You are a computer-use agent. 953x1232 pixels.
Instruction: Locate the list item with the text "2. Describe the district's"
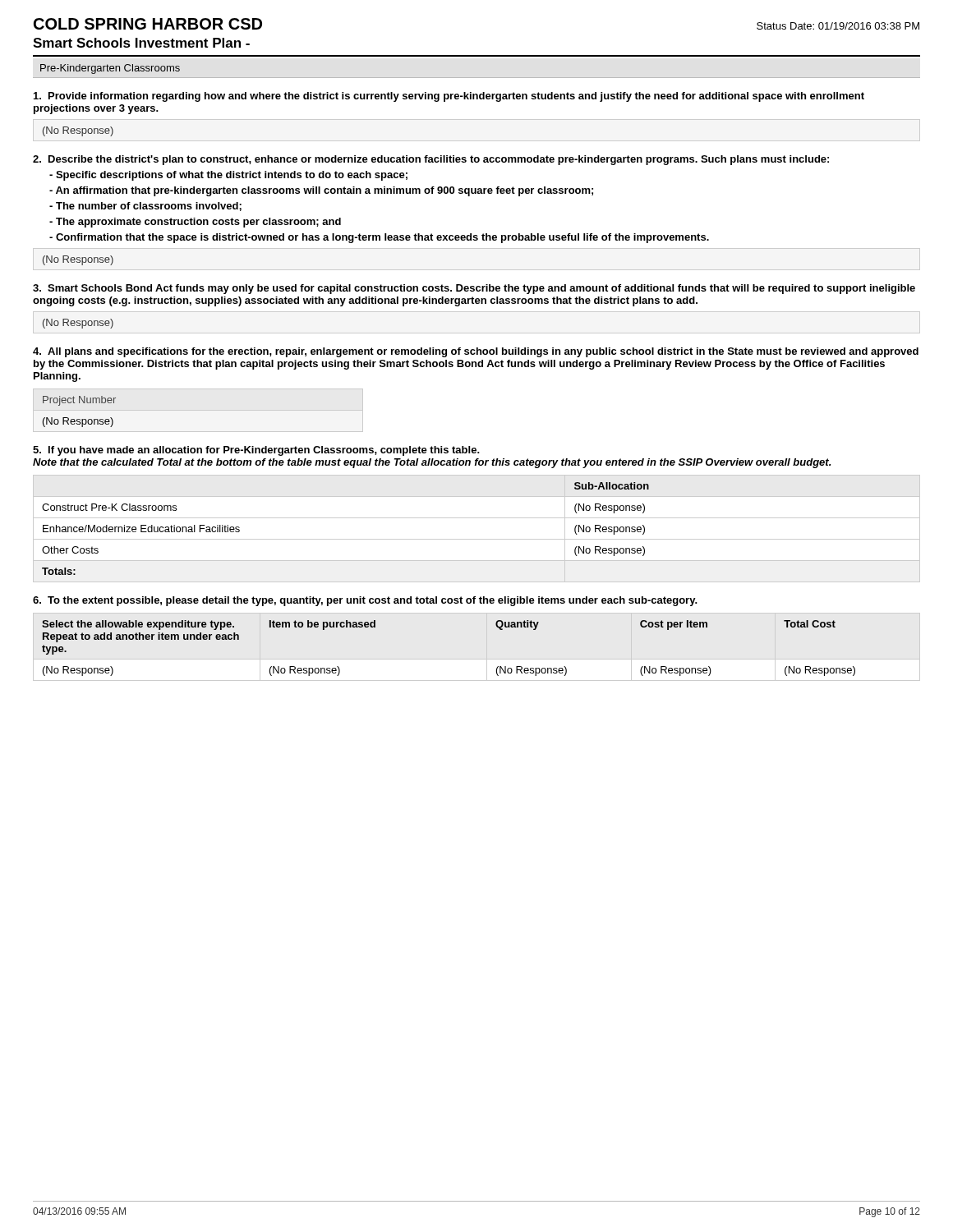click(x=431, y=159)
